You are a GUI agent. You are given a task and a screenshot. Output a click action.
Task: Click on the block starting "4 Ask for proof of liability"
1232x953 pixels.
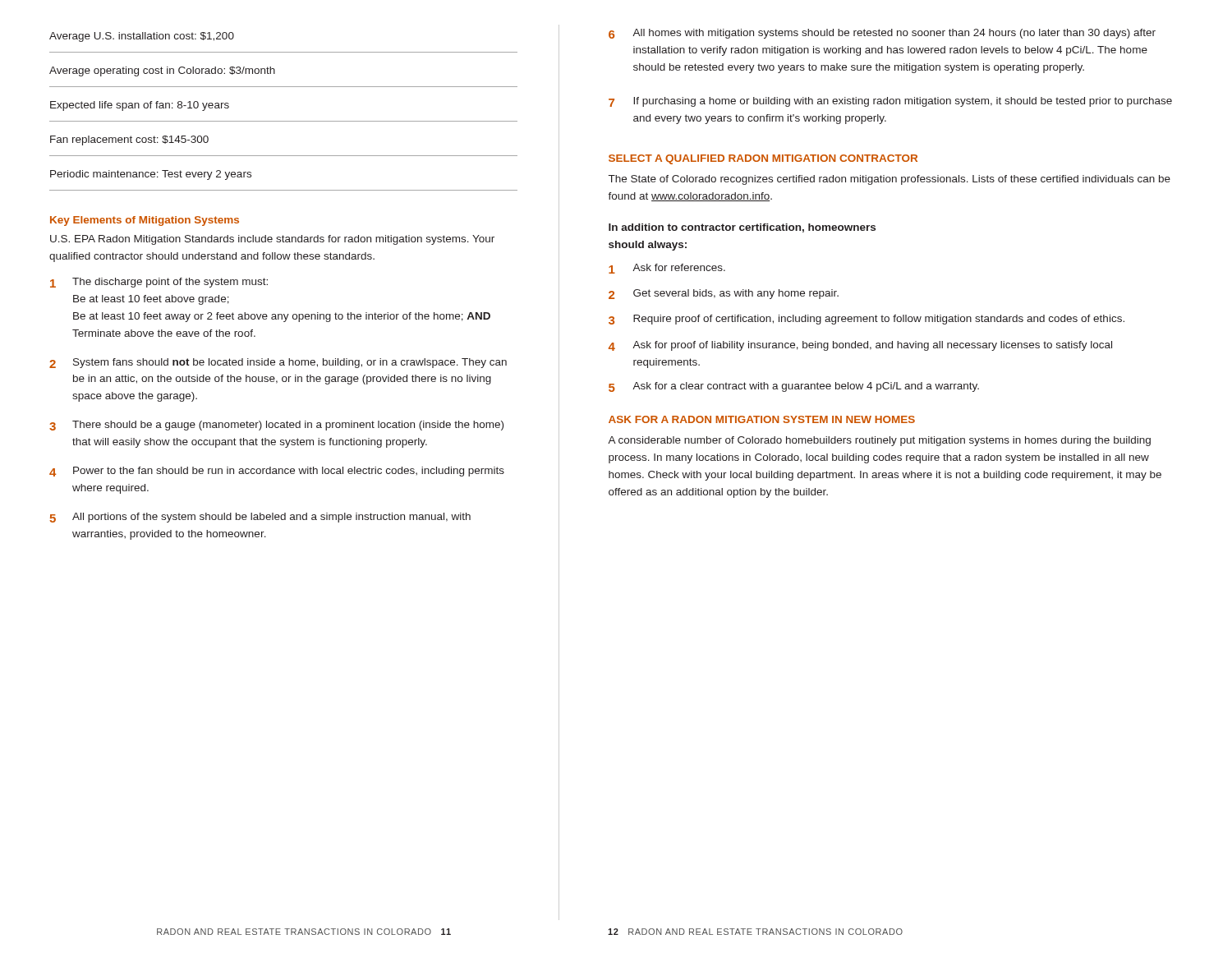tap(895, 354)
